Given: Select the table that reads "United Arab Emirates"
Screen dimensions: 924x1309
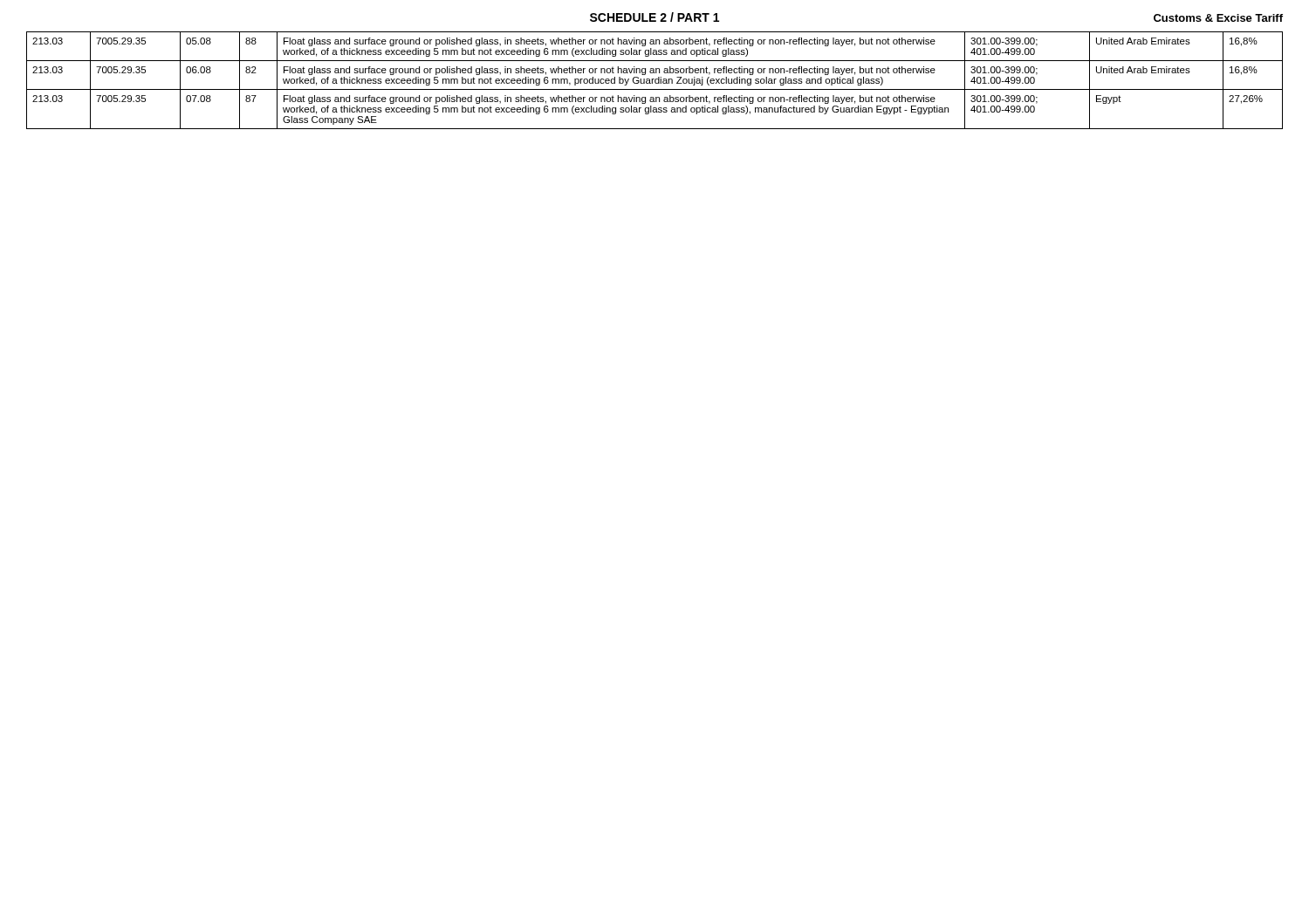Looking at the screenshot, I should coord(654,80).
